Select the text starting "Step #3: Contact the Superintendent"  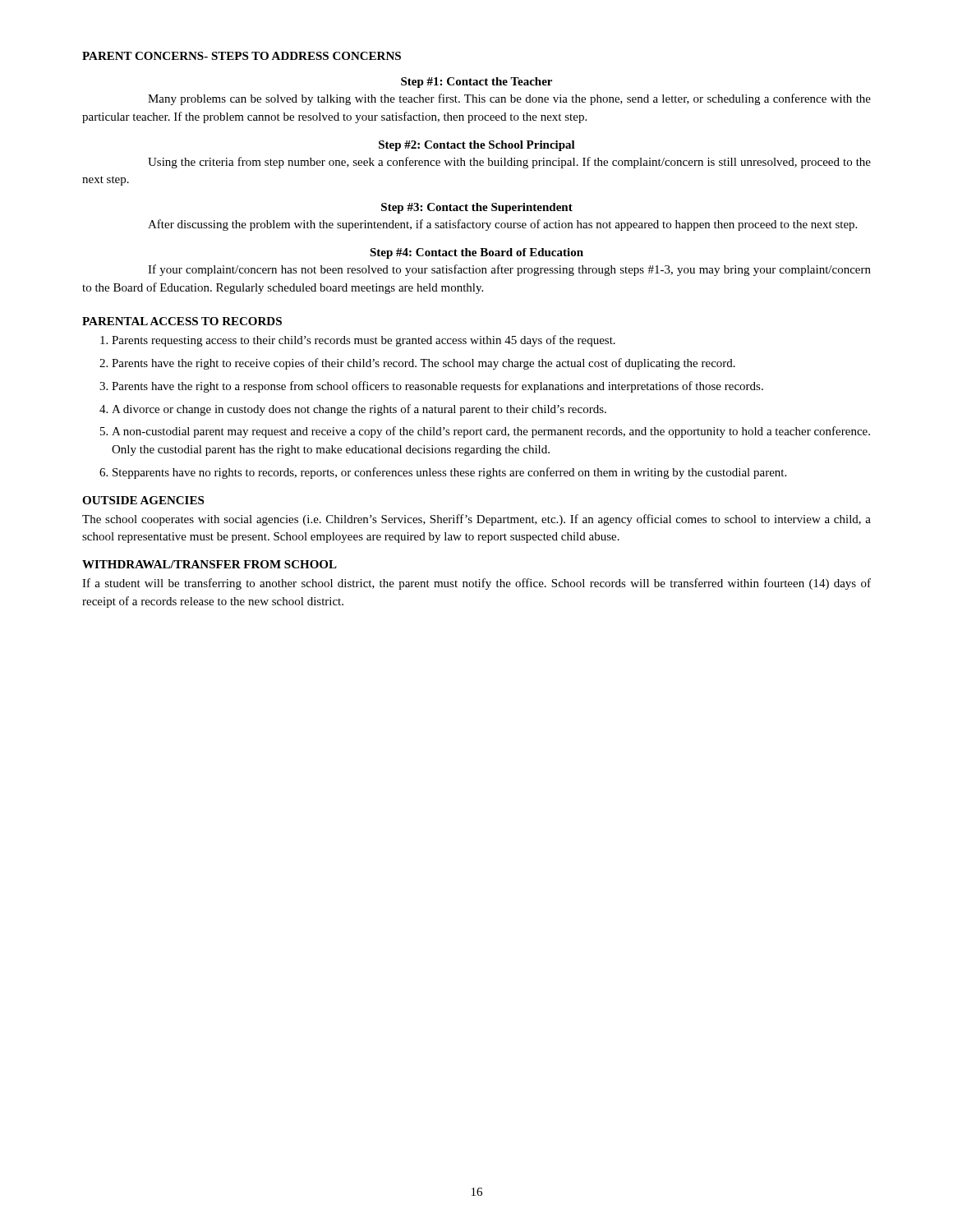(476, 207)
